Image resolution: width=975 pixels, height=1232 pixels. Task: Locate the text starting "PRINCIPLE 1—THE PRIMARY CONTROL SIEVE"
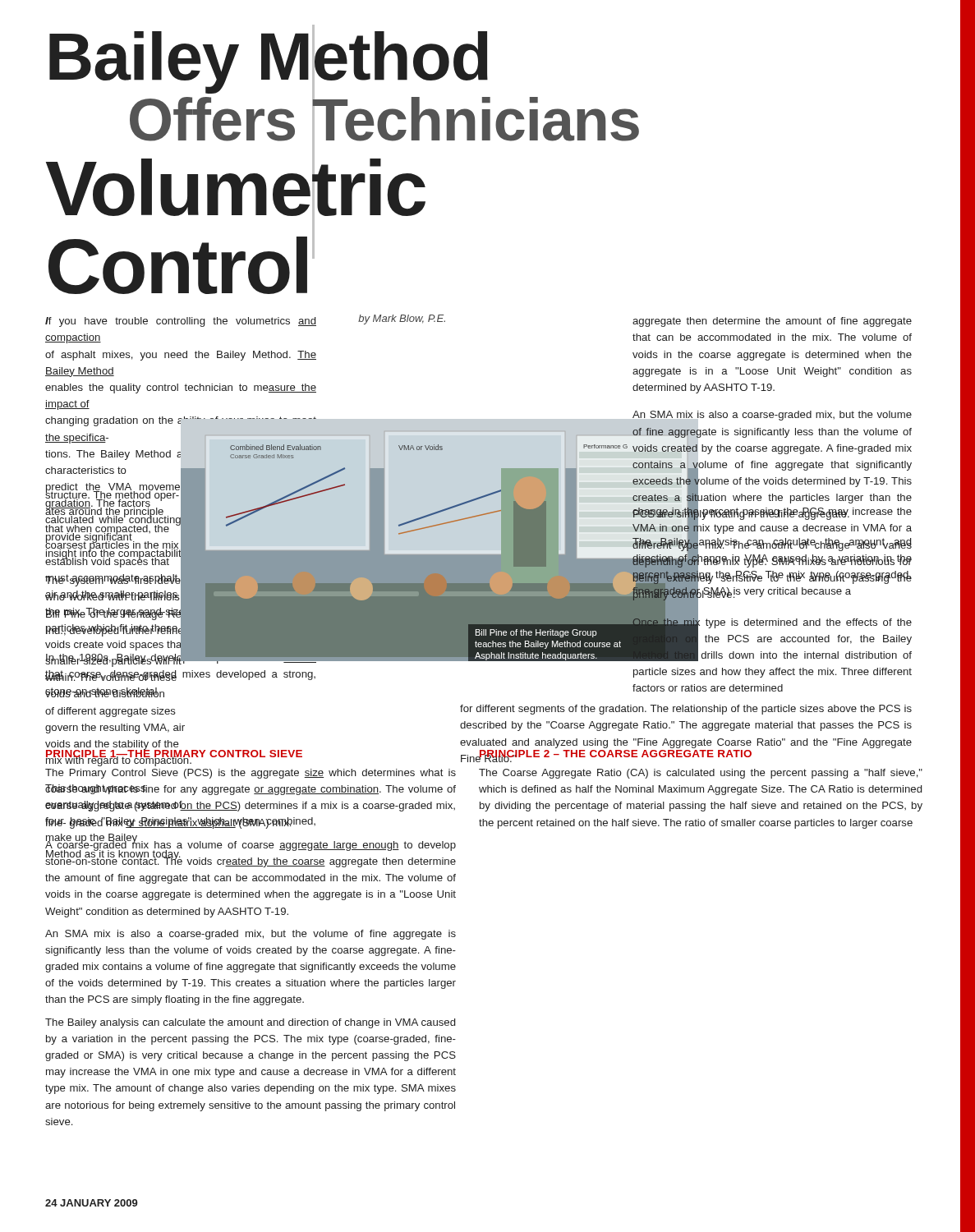(174, 754)
